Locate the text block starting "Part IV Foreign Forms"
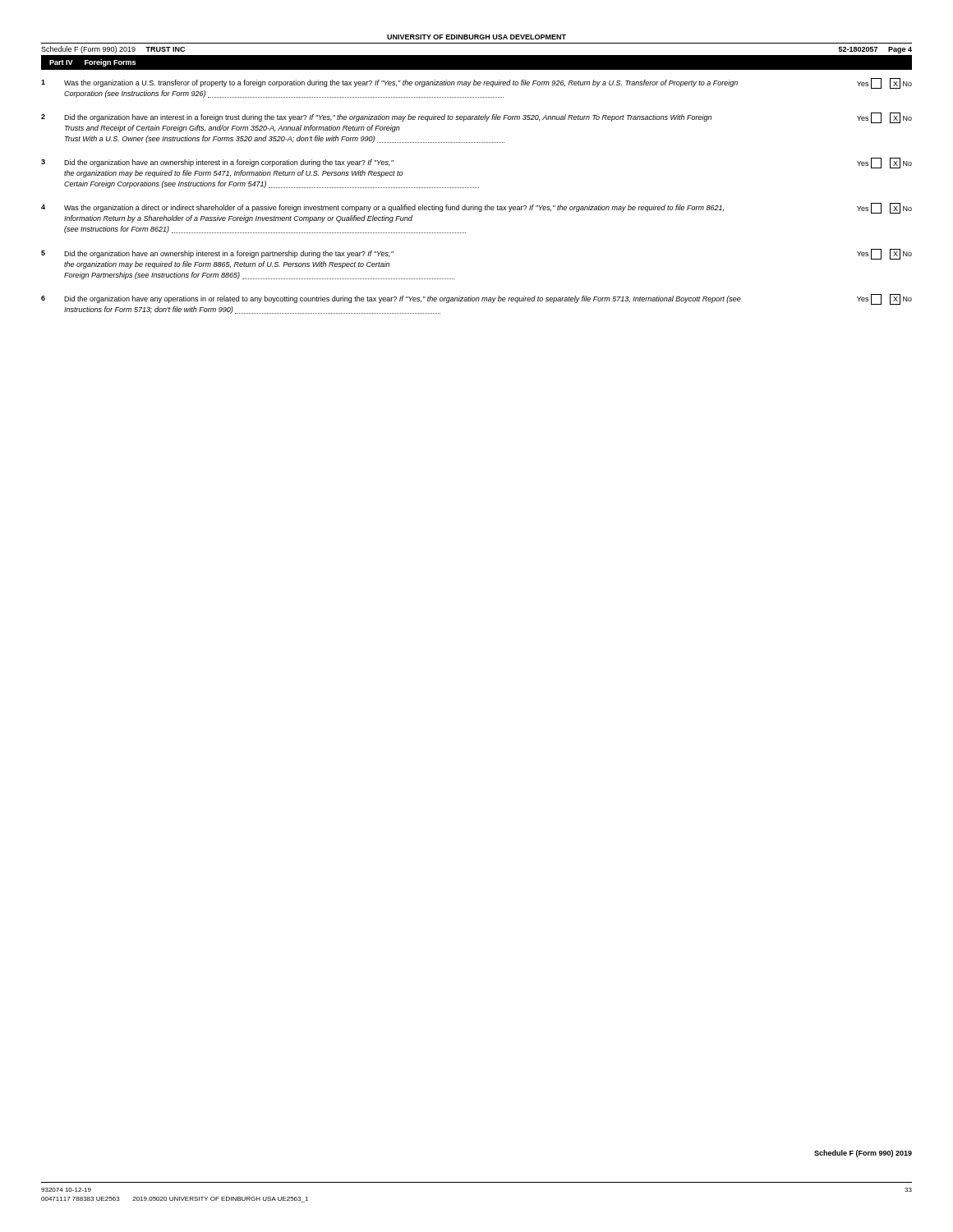The image size is (953, 1232). pyautogui.click(x=91, y=62)
